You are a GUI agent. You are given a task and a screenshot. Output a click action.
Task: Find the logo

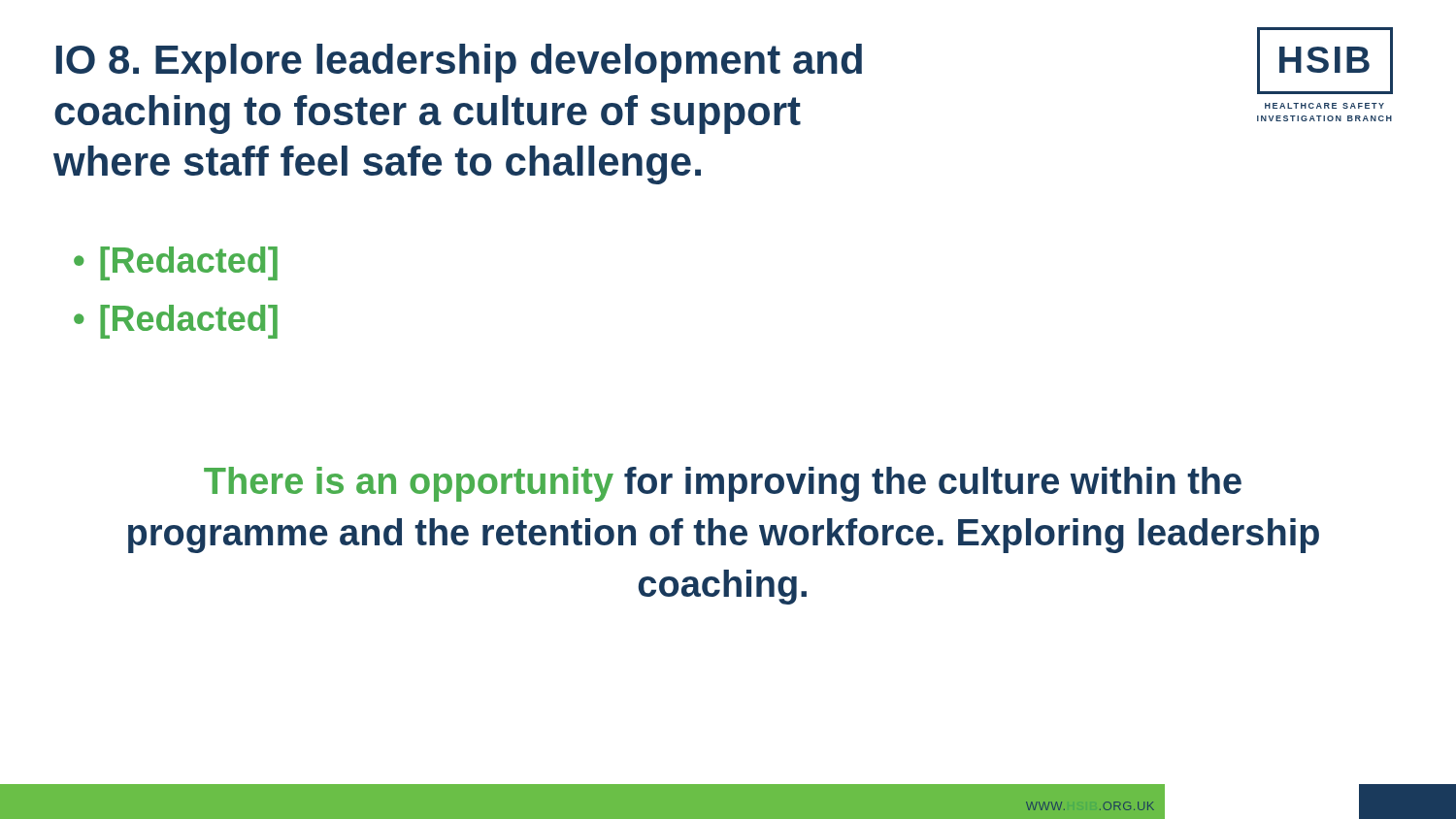point(1325,76)
